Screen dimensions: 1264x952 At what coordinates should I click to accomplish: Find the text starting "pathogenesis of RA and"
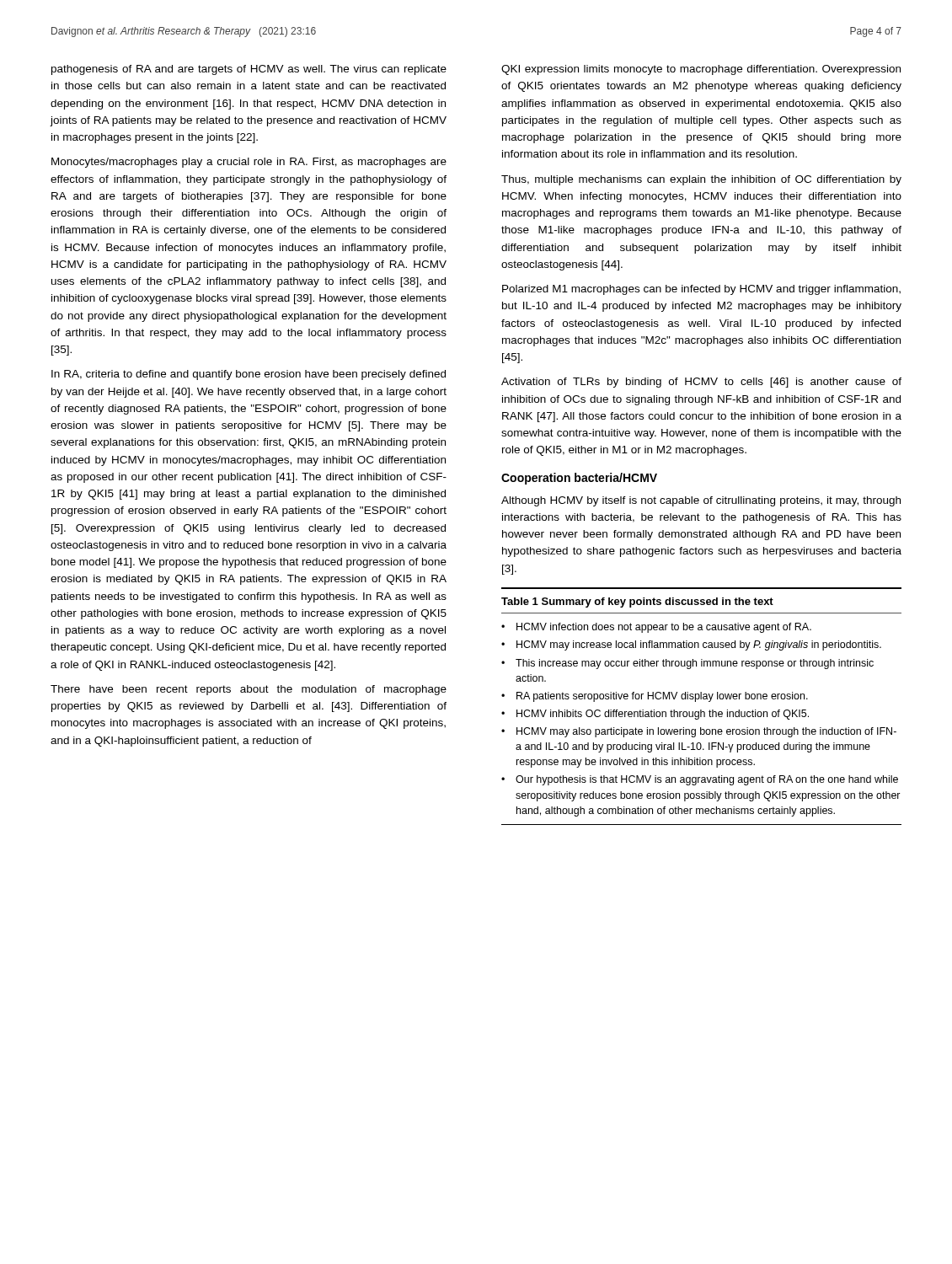tap(249, 103)
